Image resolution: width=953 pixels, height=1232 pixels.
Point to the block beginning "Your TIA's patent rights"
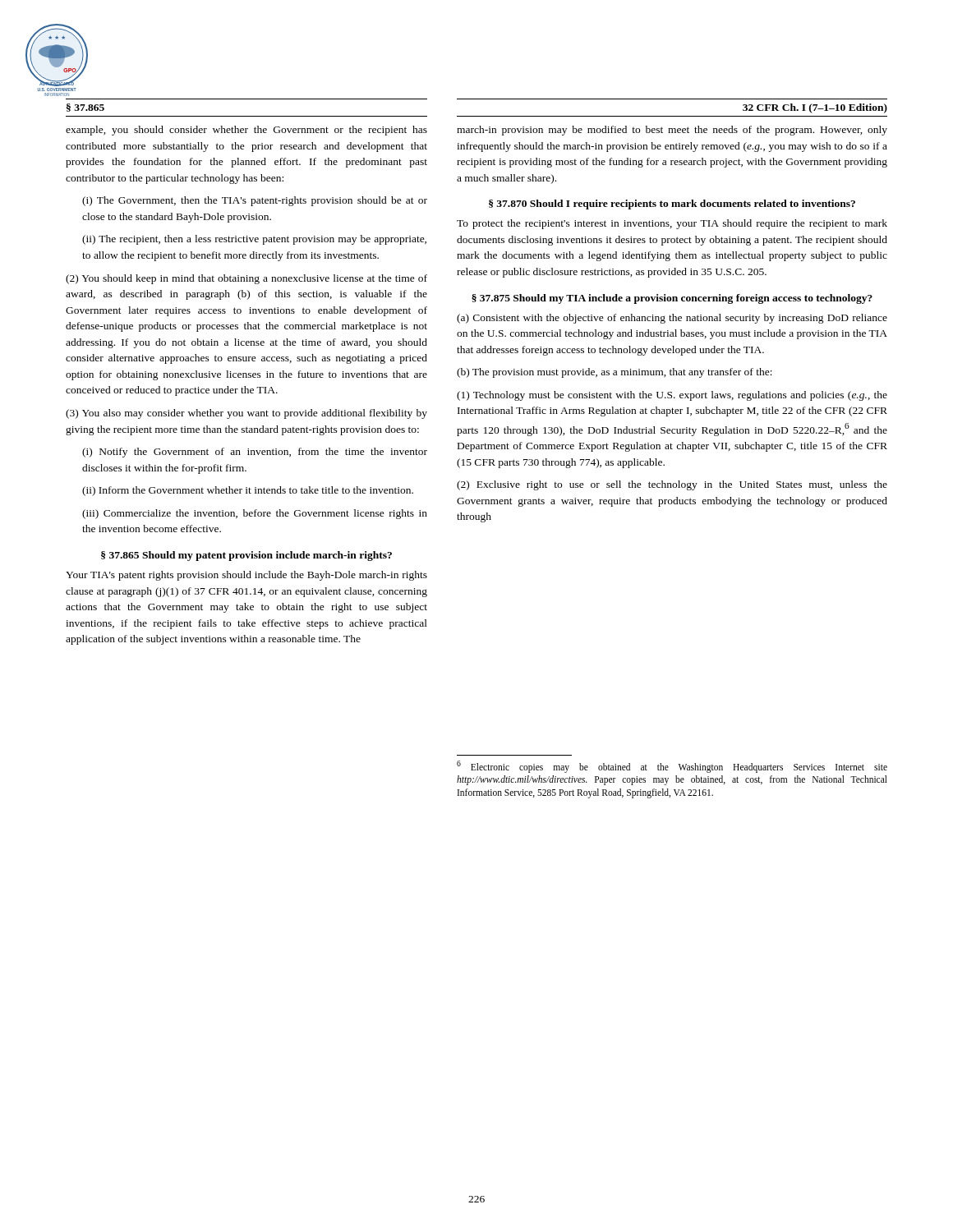246,607
